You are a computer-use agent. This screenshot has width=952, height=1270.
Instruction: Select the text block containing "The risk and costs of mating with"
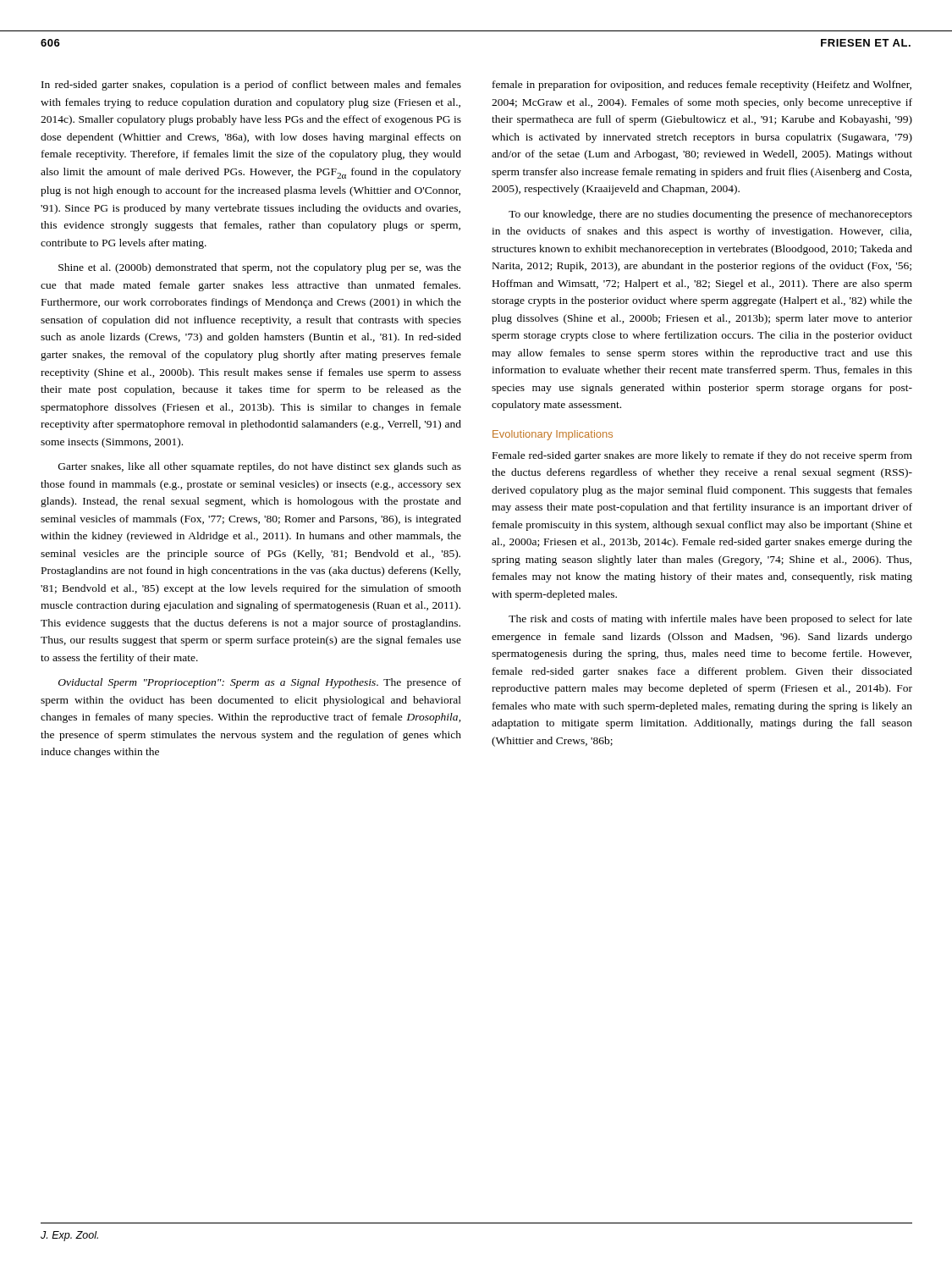pyautogui.click(x=702, y=680)
